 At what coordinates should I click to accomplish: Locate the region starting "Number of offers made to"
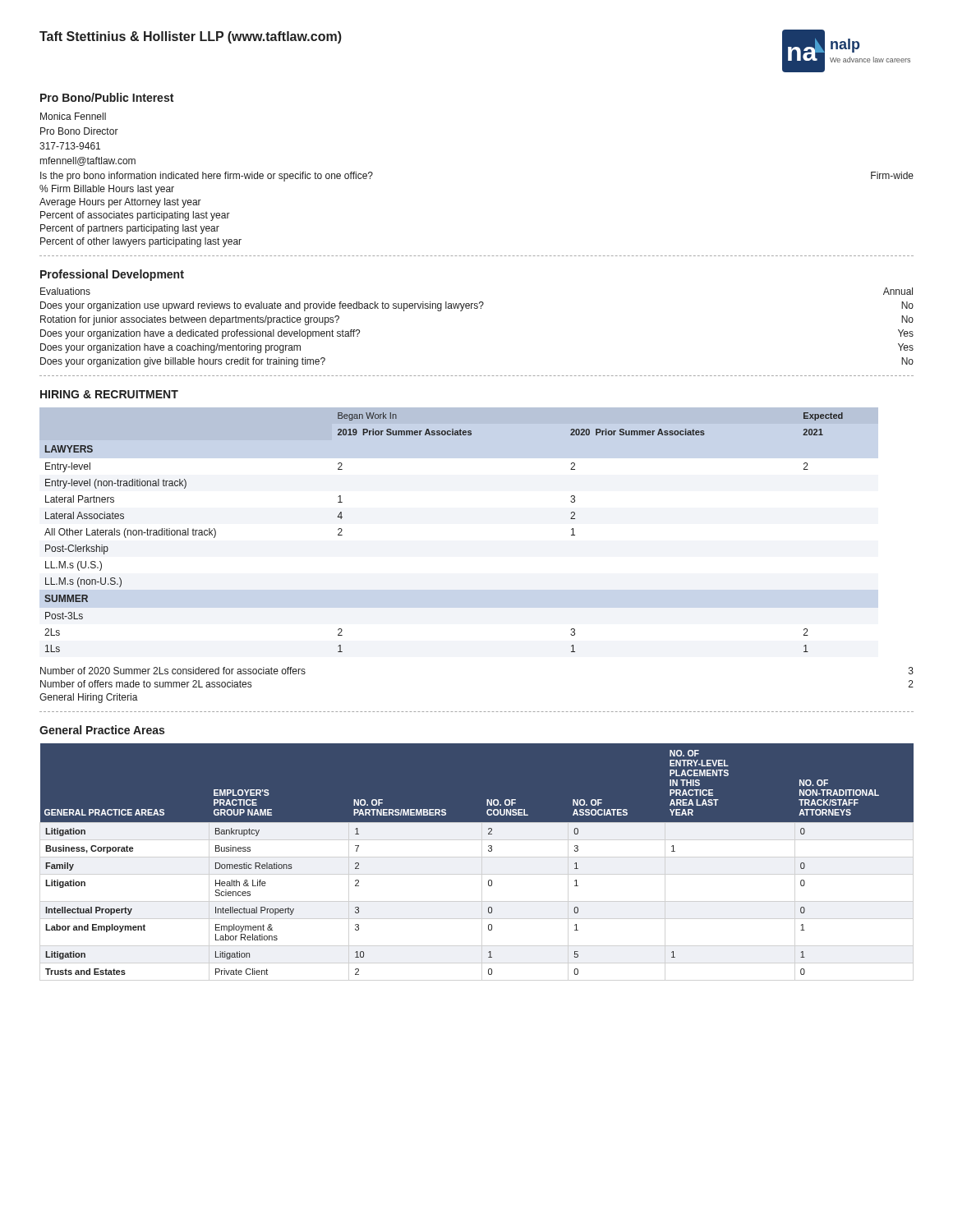147,684
